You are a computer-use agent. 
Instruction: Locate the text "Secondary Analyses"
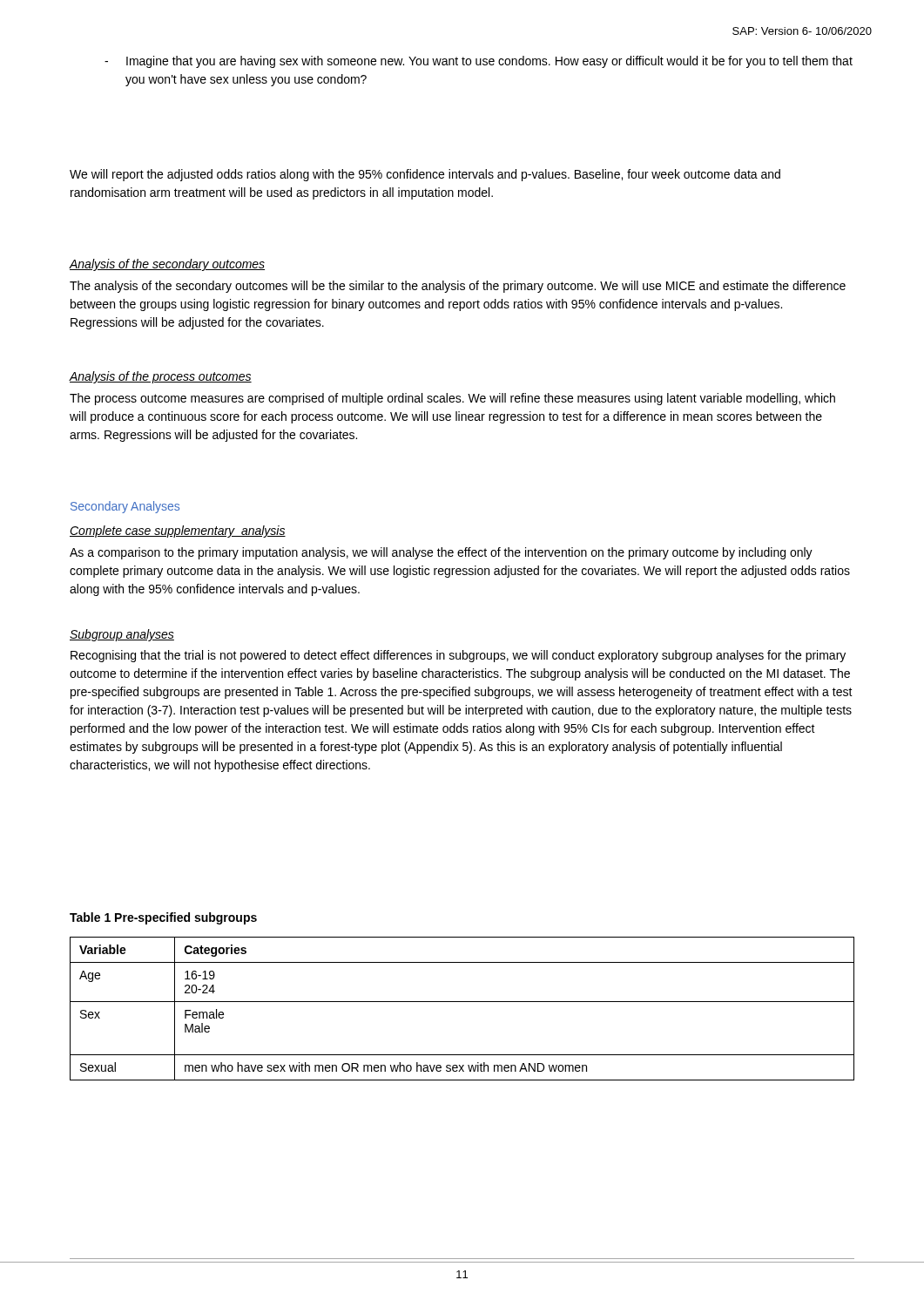(x=125, y=506)
